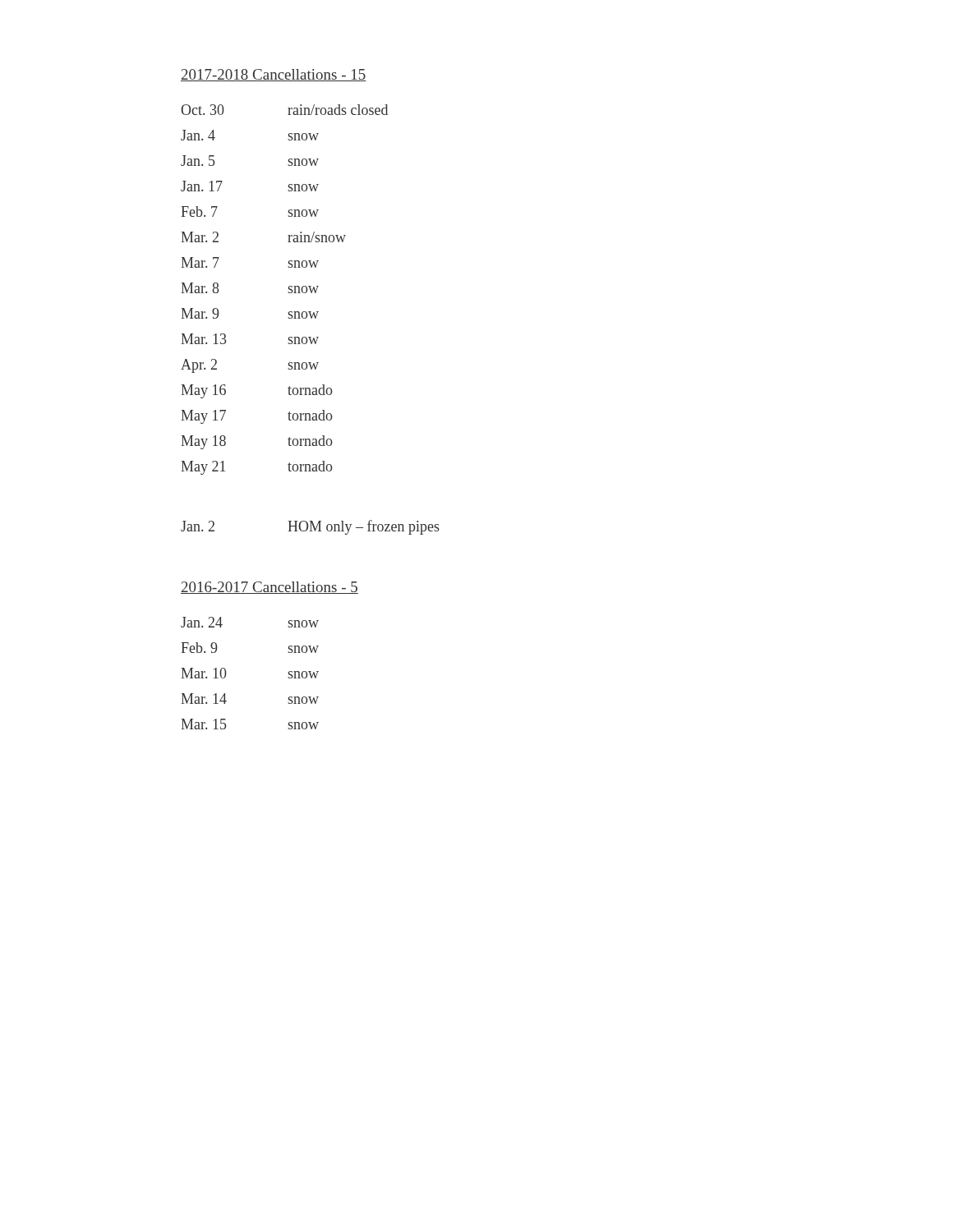Screen dimensions: 1232x953
Task: Find the text block starting "May 21 tornado"
Action: (x=195, y=468)
